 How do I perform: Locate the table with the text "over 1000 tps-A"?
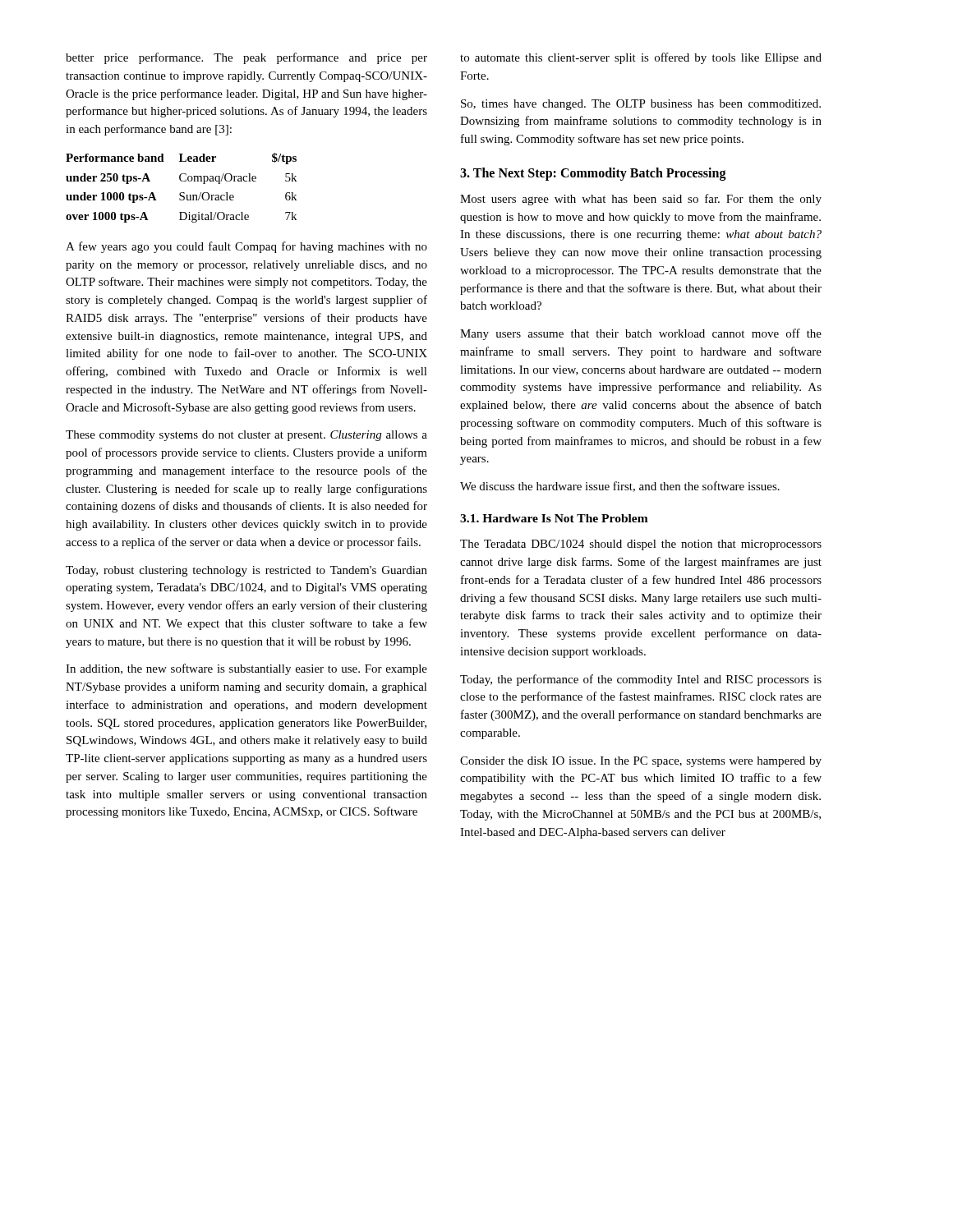[246, 187]
